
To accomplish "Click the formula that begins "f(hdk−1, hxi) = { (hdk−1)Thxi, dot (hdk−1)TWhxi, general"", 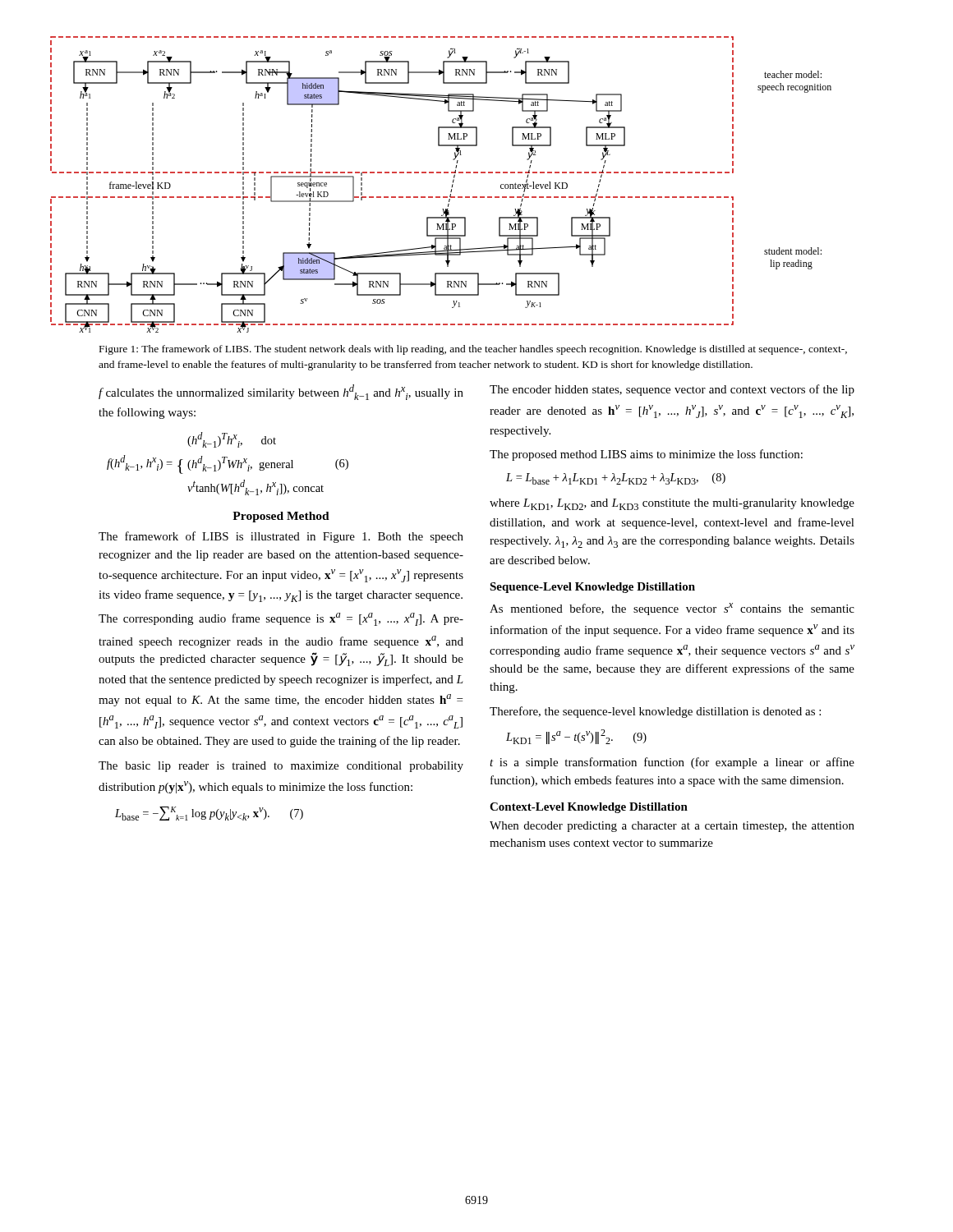I will (228, 464).
